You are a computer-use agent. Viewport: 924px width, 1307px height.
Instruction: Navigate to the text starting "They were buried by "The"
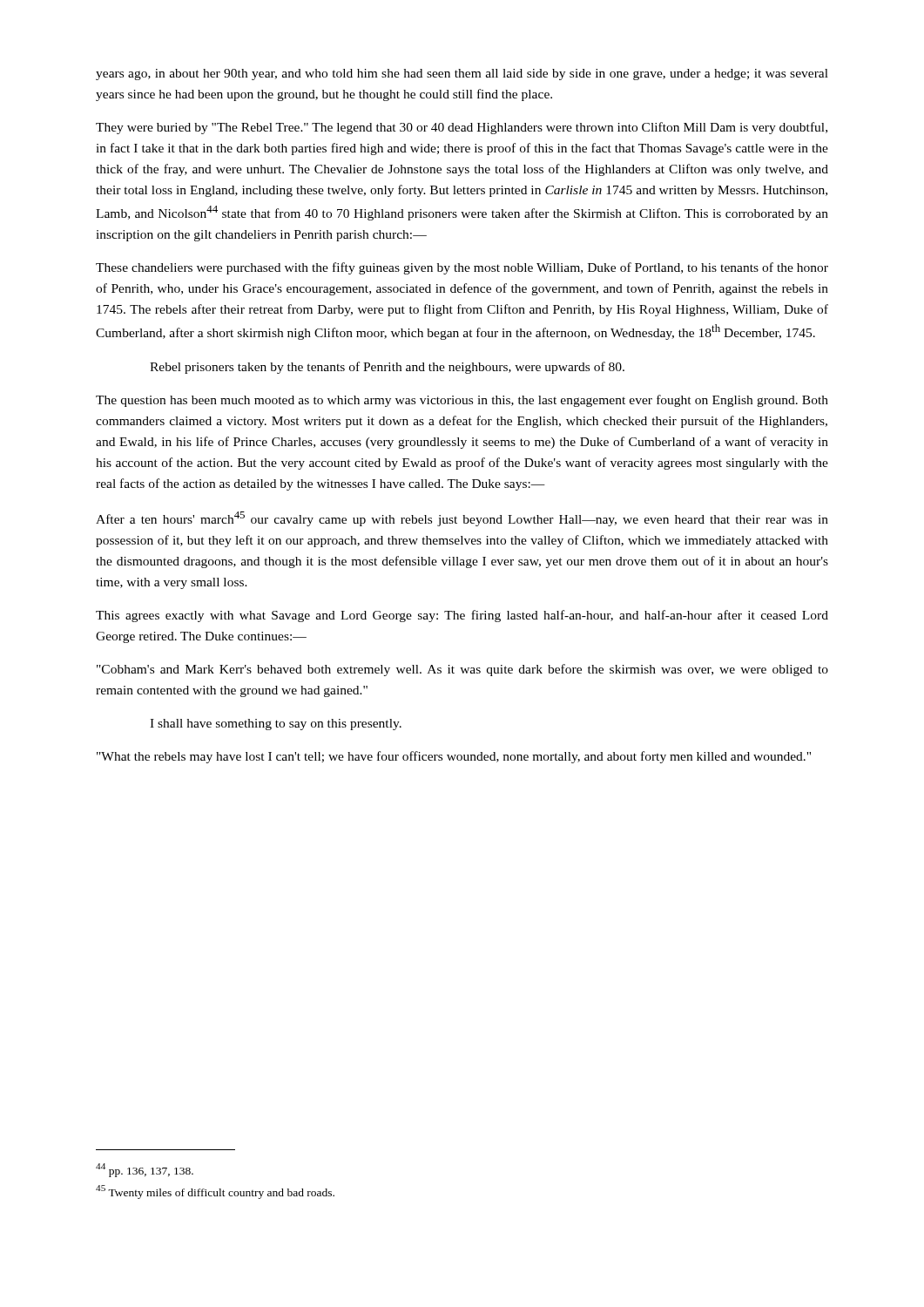(462, 181)
